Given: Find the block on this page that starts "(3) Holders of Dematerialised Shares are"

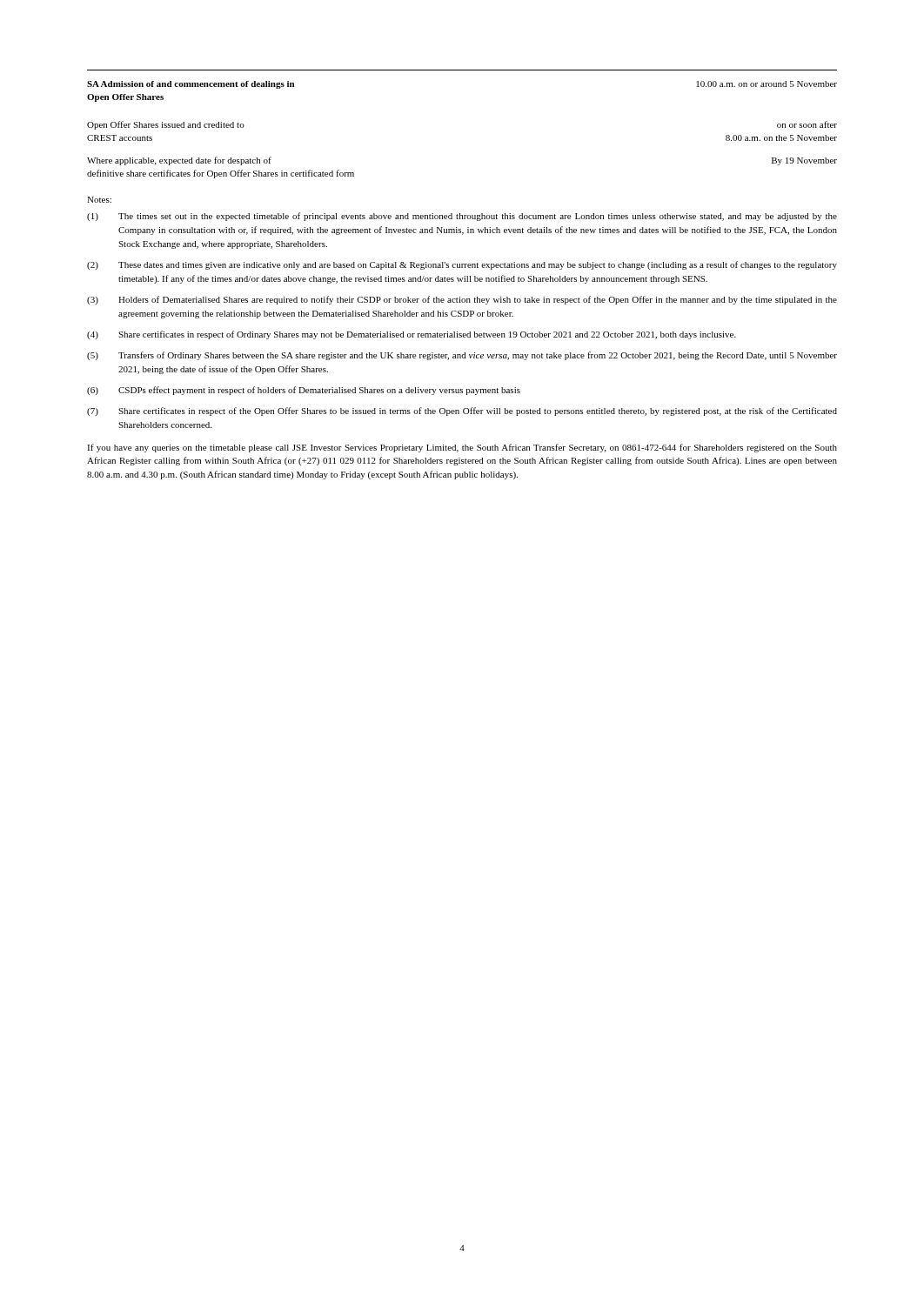Looking at the screenshot, I should (462, 307).
